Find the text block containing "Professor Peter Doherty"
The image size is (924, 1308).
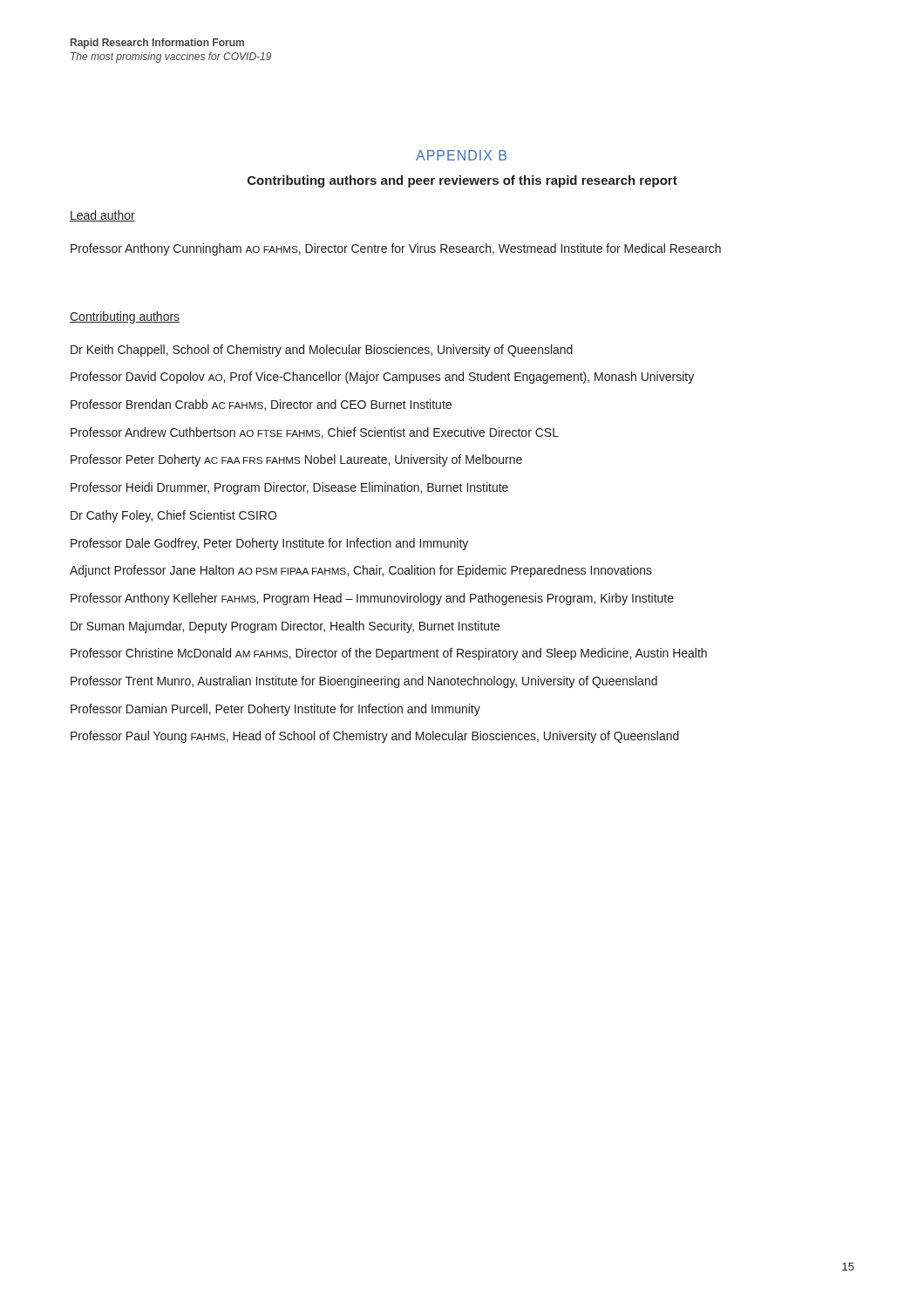(x=296, y=460)
